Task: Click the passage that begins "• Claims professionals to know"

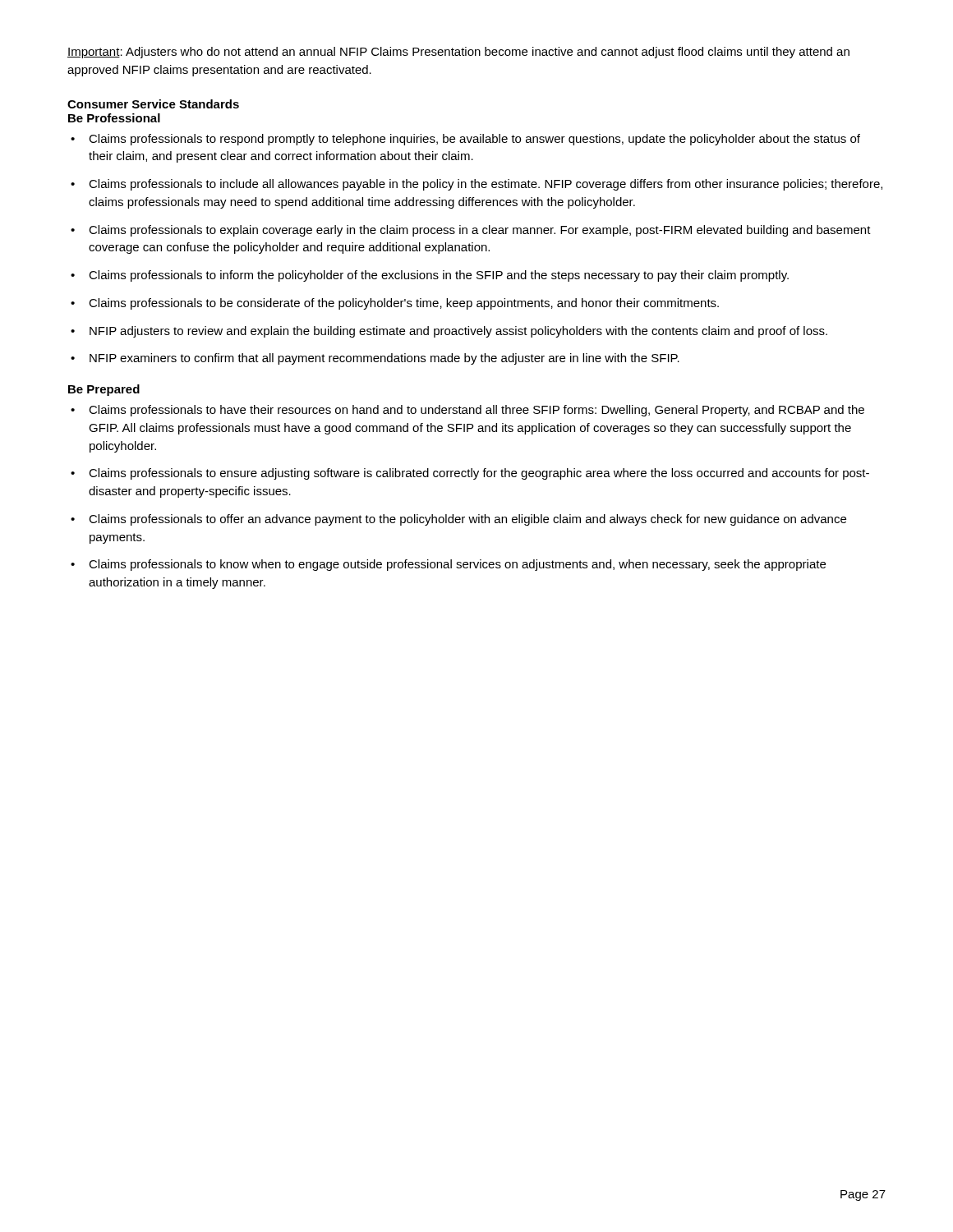Action: pyautogui.click(x=476, y=573)
